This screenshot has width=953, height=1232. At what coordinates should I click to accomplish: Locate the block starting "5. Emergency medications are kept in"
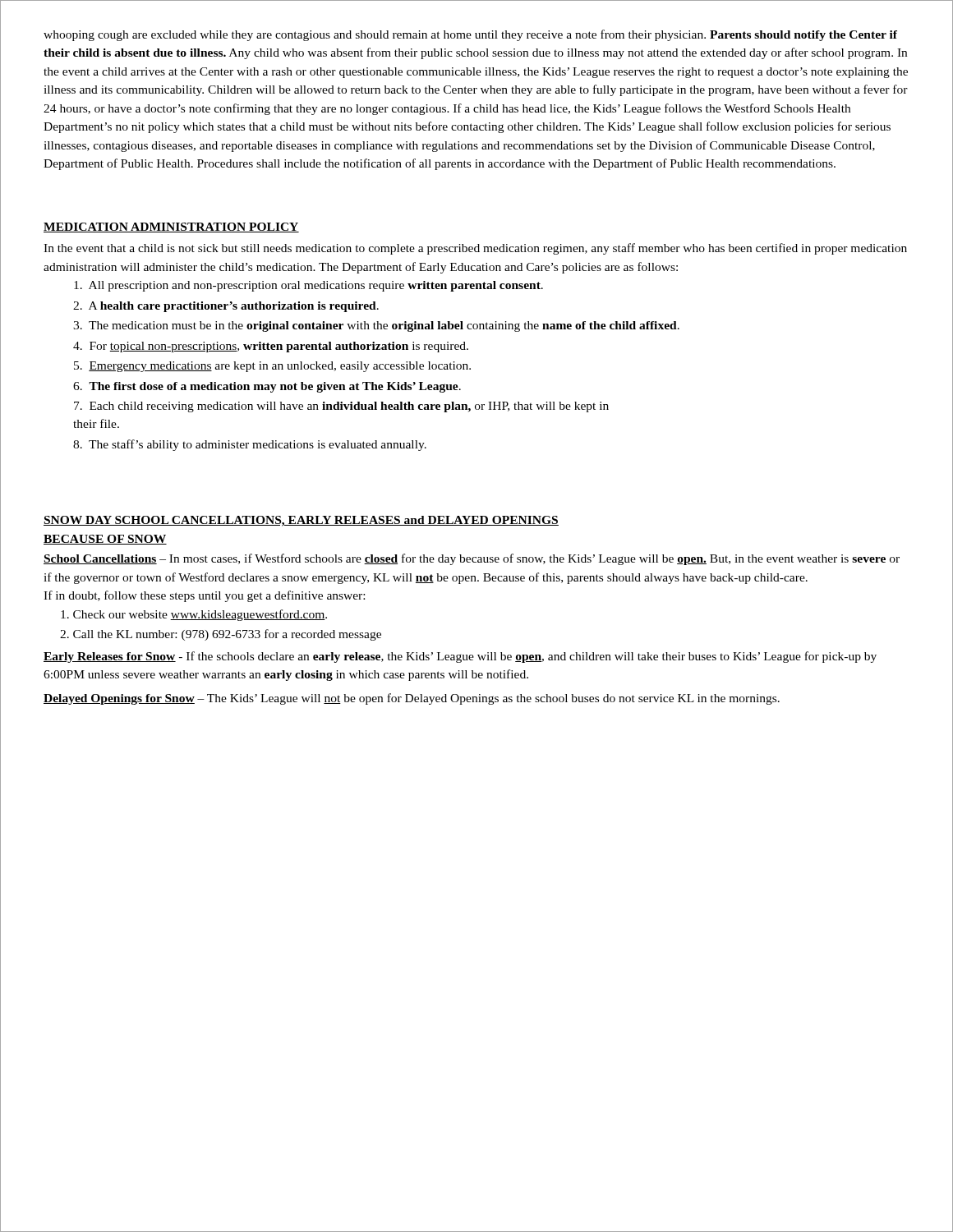(x=272, y=365)
